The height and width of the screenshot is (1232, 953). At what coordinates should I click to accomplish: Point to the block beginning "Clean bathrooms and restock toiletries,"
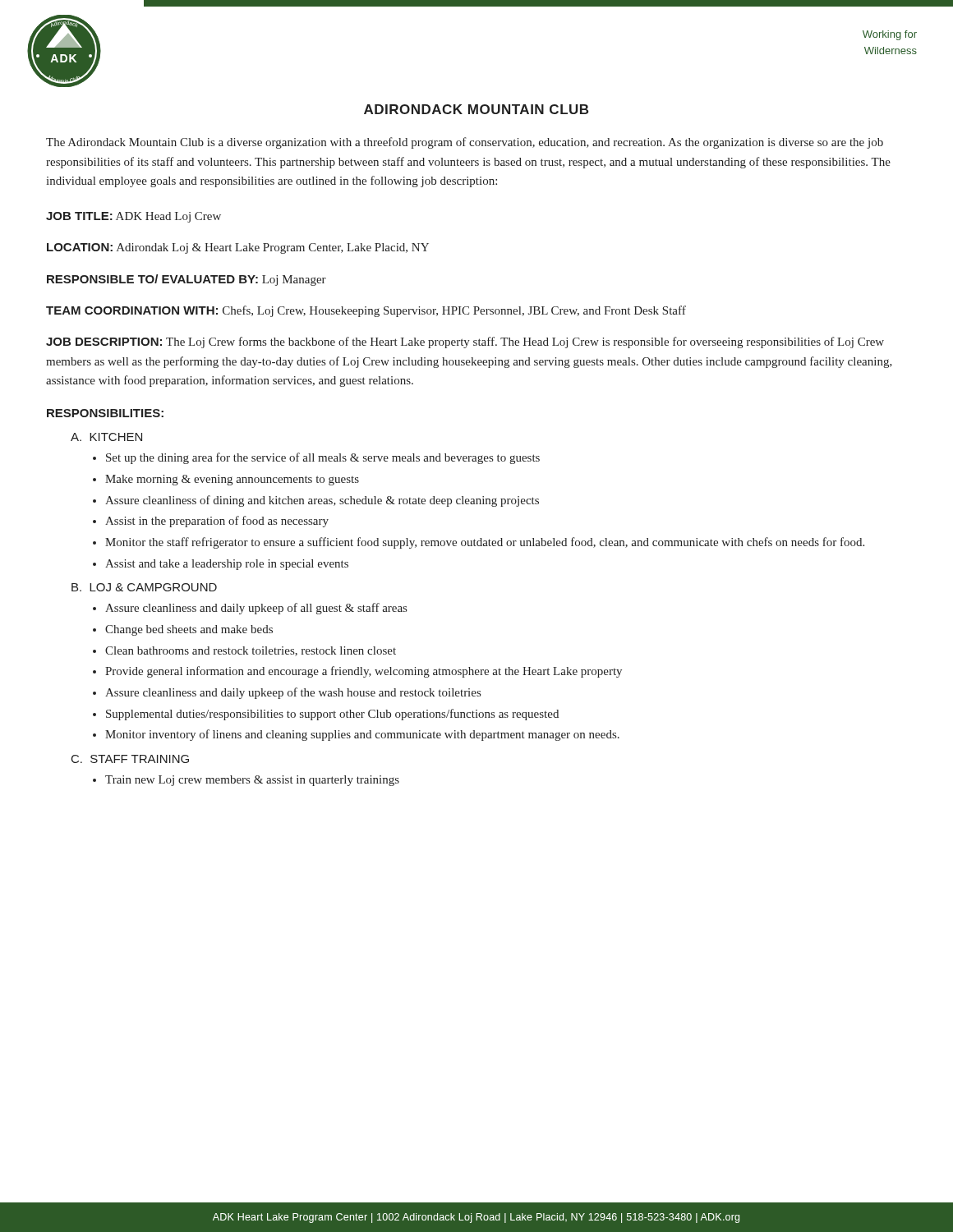(251, 650)
